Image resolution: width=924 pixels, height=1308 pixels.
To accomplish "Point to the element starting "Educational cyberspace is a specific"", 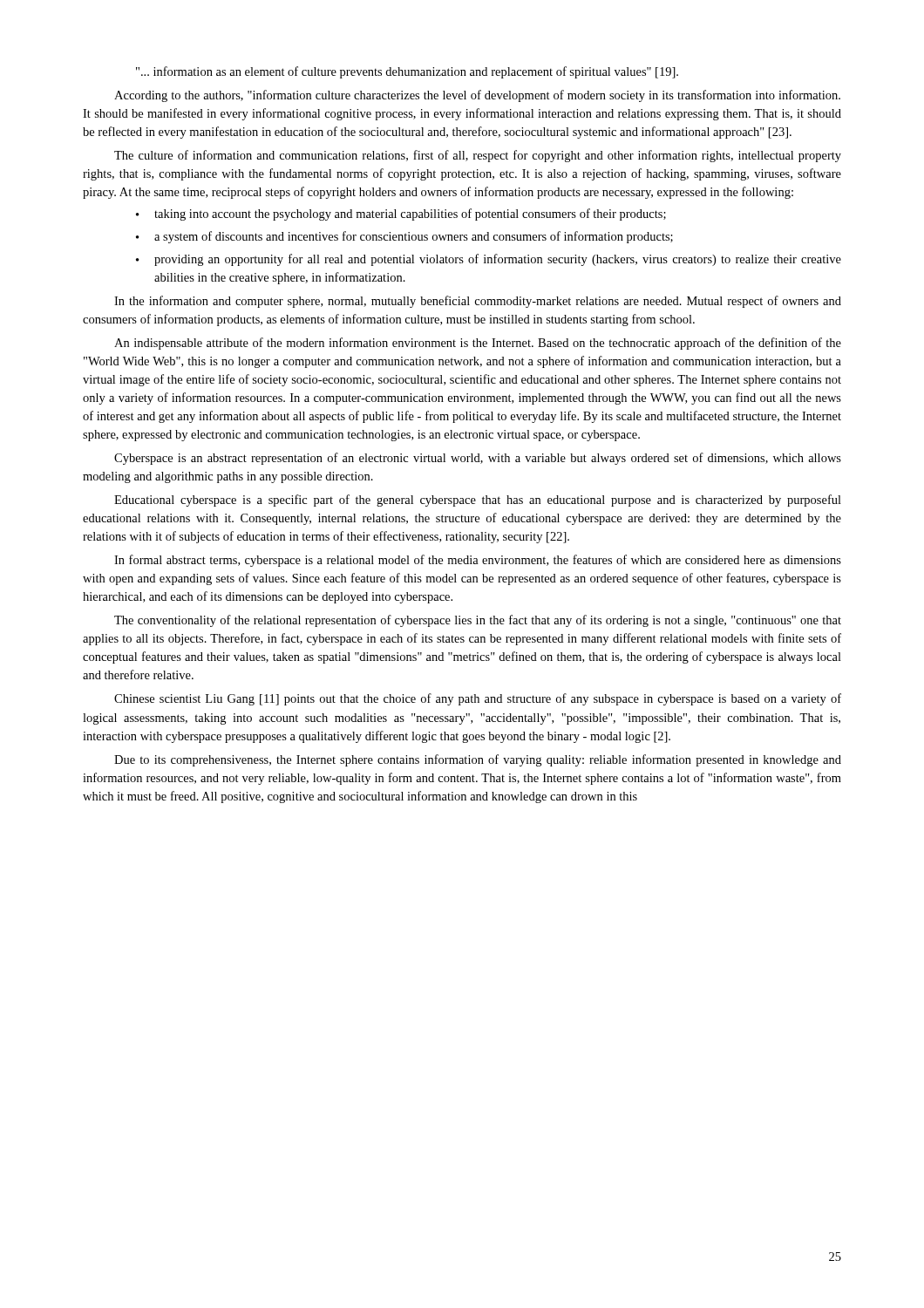I will pyautogui.click(x=462, y=518).
